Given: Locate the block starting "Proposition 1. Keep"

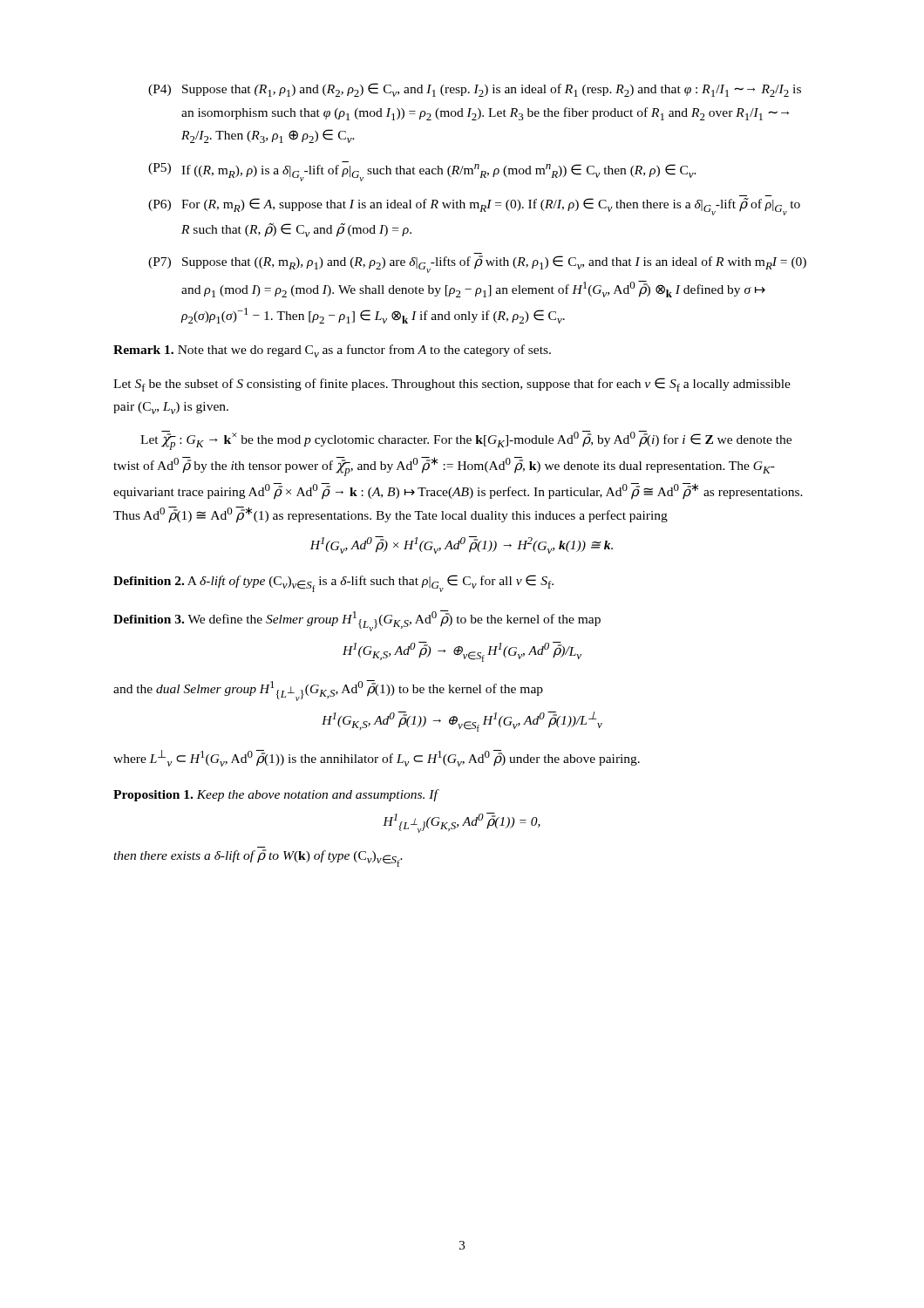Looking at the screenshot, I should pyautogui.click(x=275, y=794).
